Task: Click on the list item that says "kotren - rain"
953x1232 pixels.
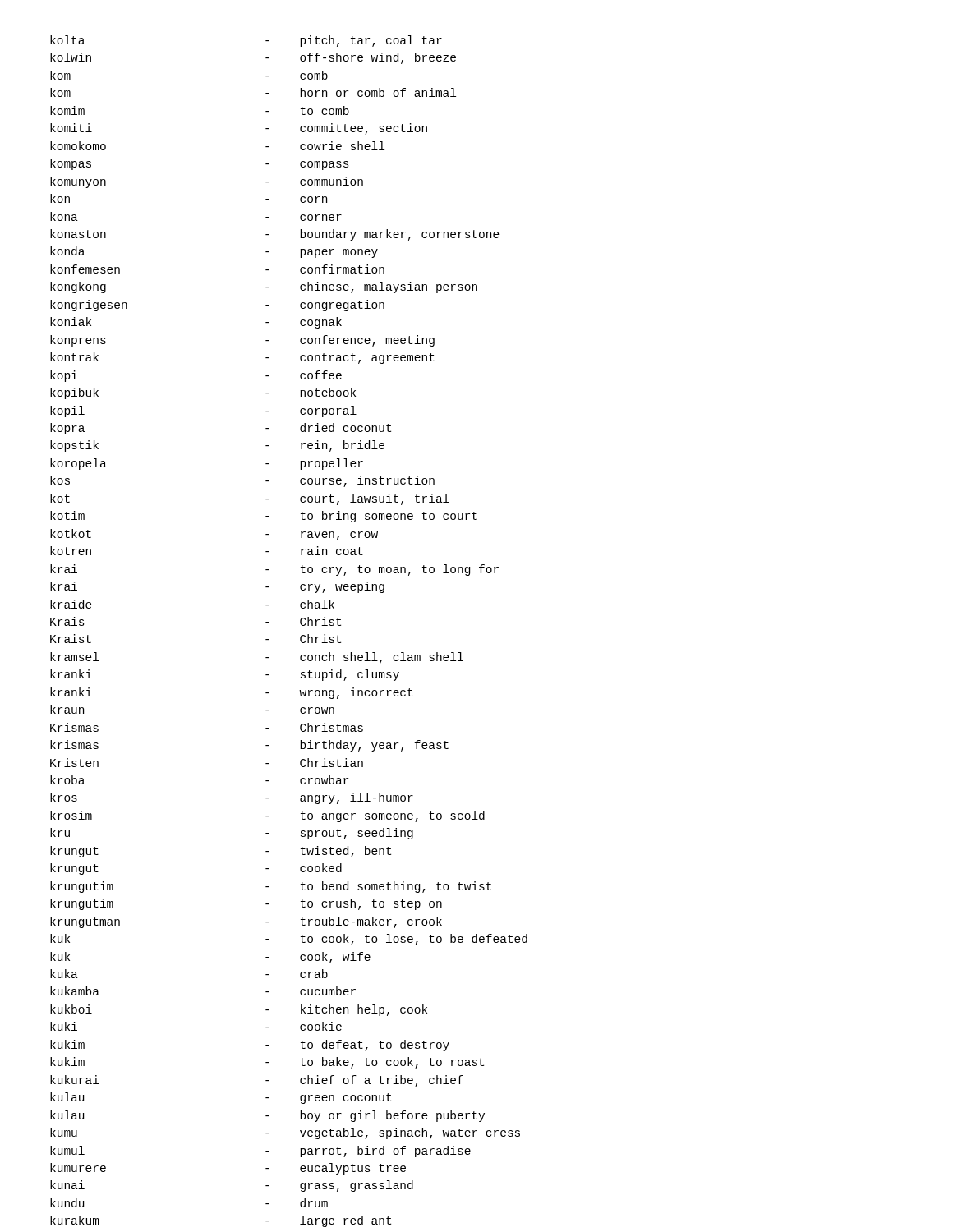Action: pyautogui.click(x=67, y=551)
